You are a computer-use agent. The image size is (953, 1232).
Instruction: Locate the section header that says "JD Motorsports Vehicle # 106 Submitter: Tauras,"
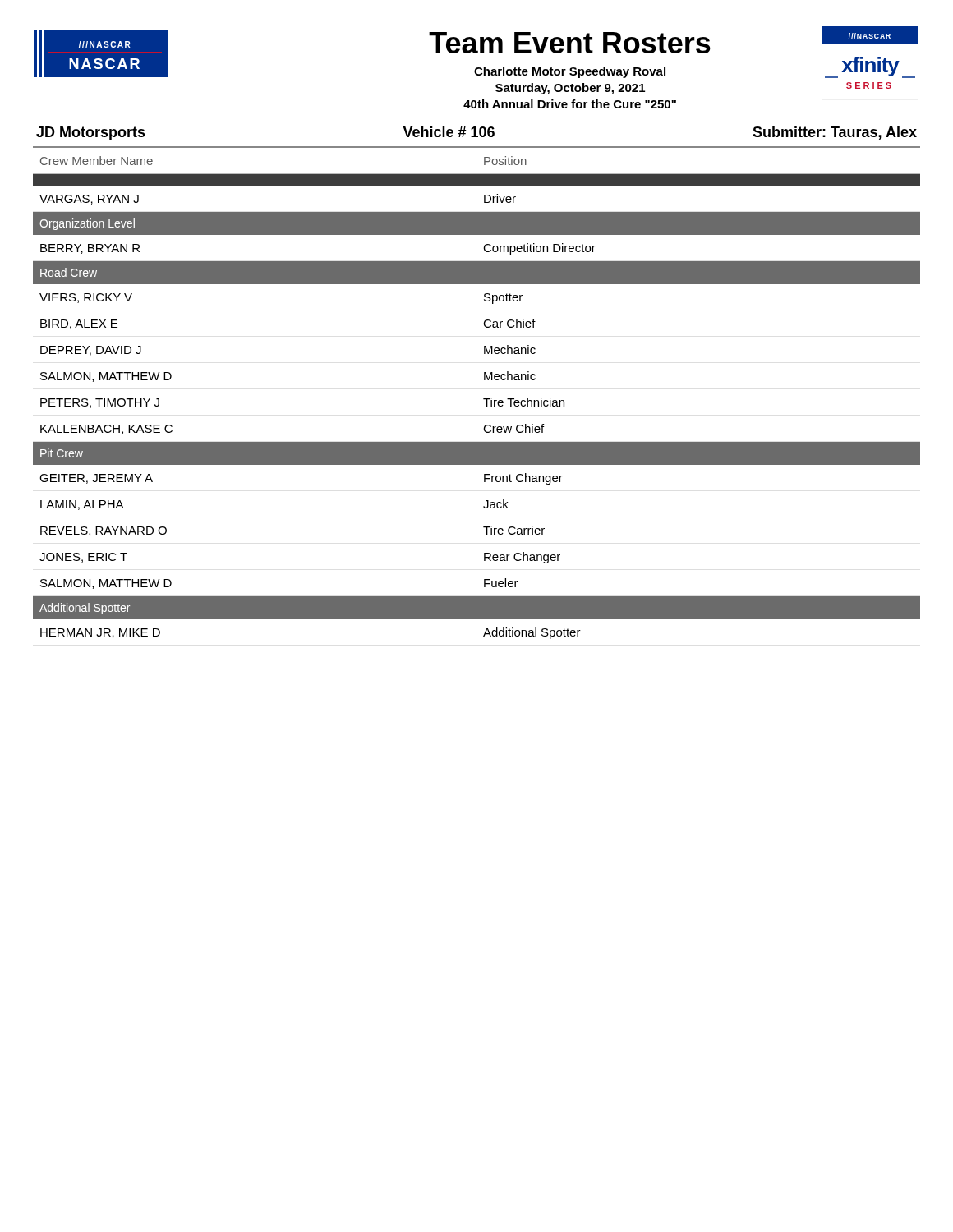tap(476, 133)
